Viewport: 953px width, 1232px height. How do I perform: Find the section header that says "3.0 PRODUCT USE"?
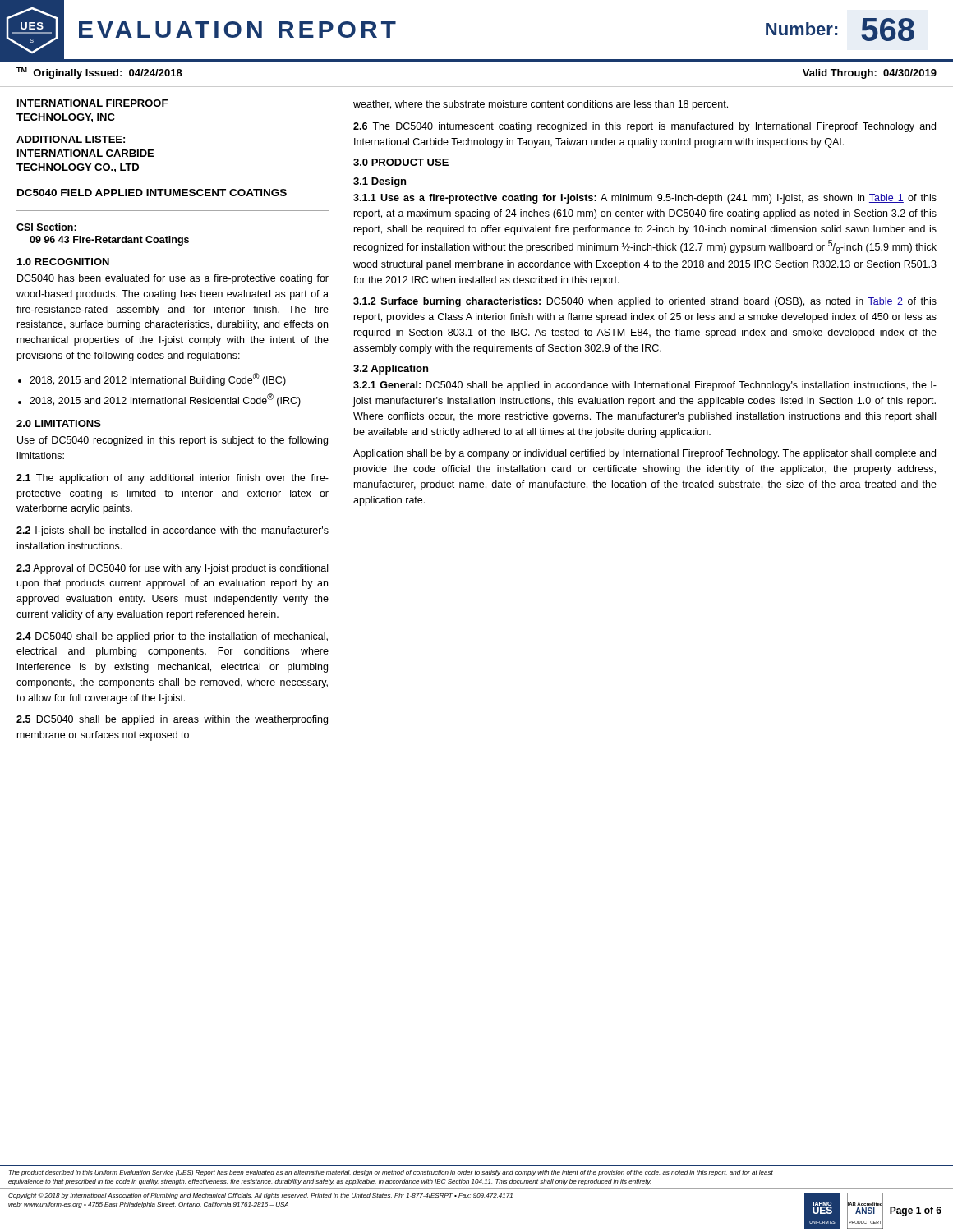(x=401, y=162)
